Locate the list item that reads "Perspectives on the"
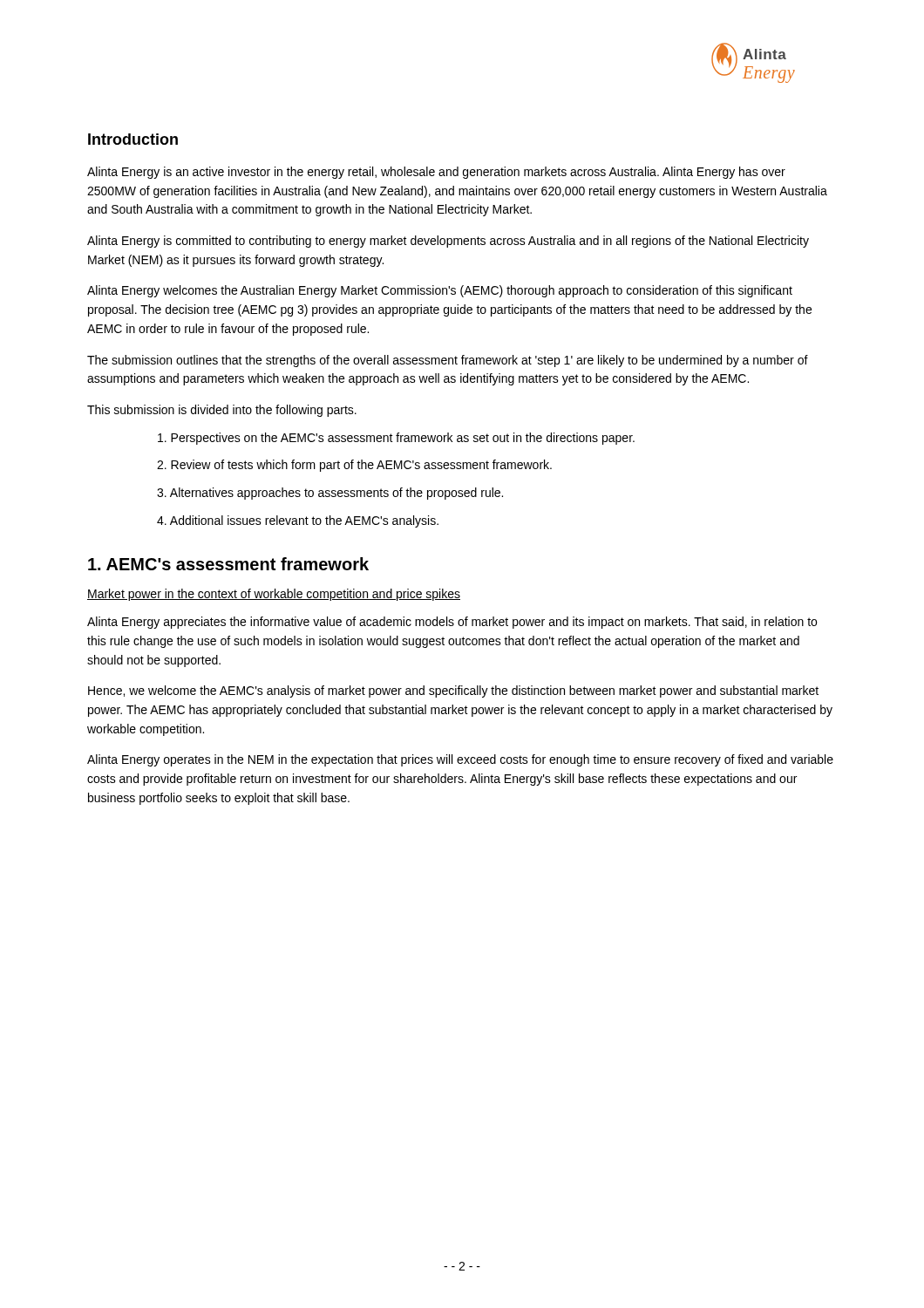Viewport: 924px width, 1308px height. pyautogui.click(x=396, y=437)
